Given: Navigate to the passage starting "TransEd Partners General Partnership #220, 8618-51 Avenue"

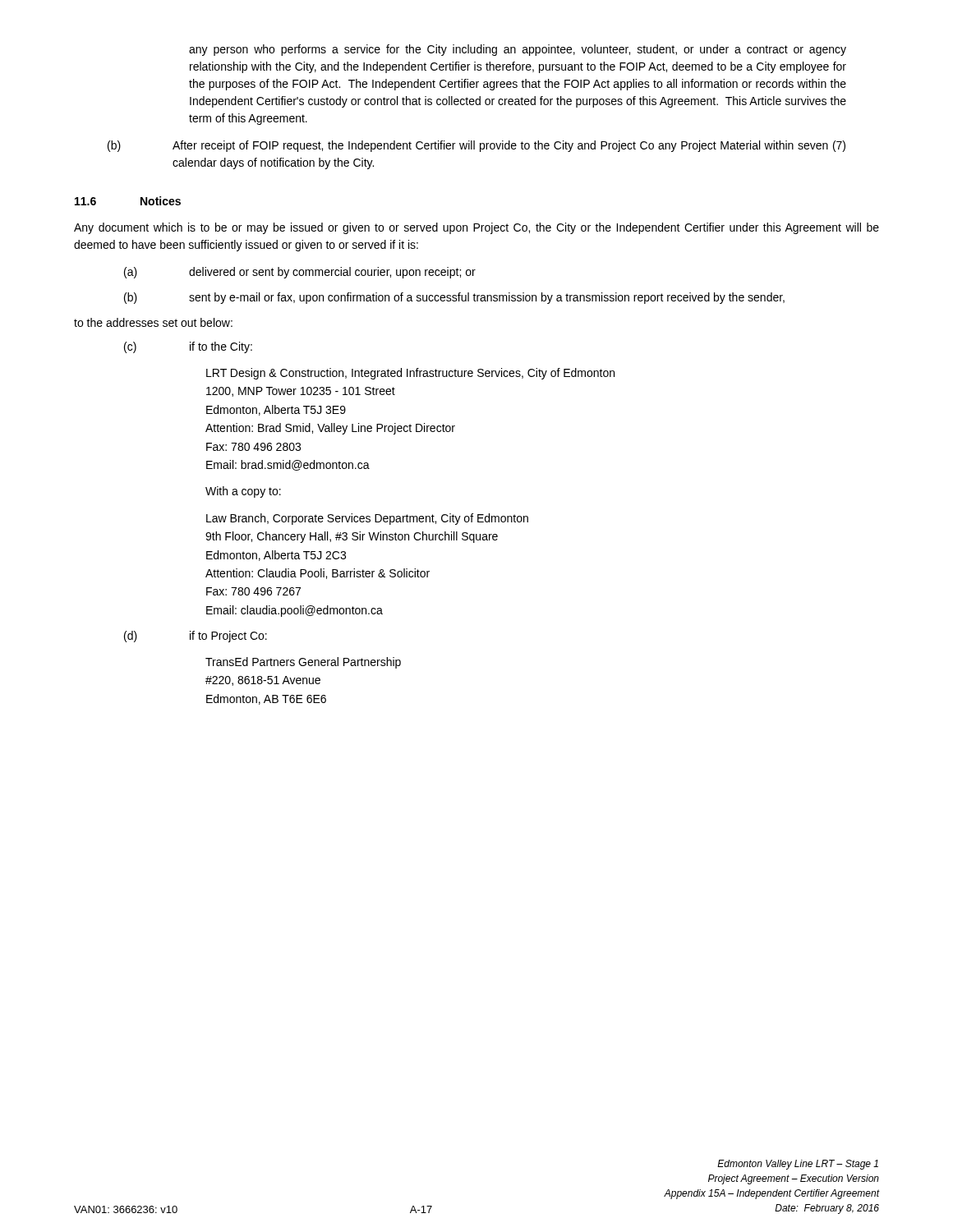Looking at the screenshot, I should tap(303, 680).
